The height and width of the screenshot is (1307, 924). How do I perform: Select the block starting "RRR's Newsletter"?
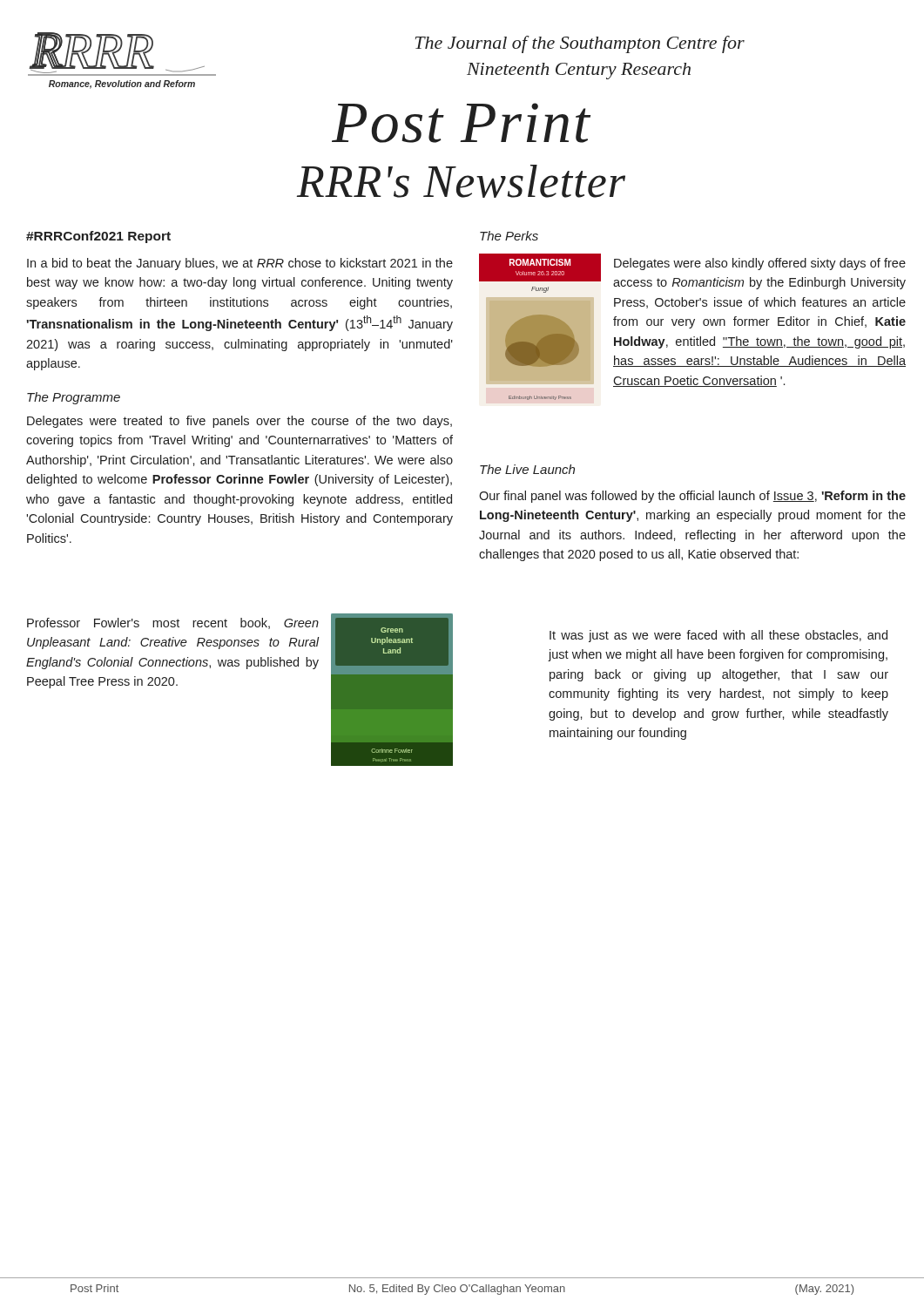462,178
